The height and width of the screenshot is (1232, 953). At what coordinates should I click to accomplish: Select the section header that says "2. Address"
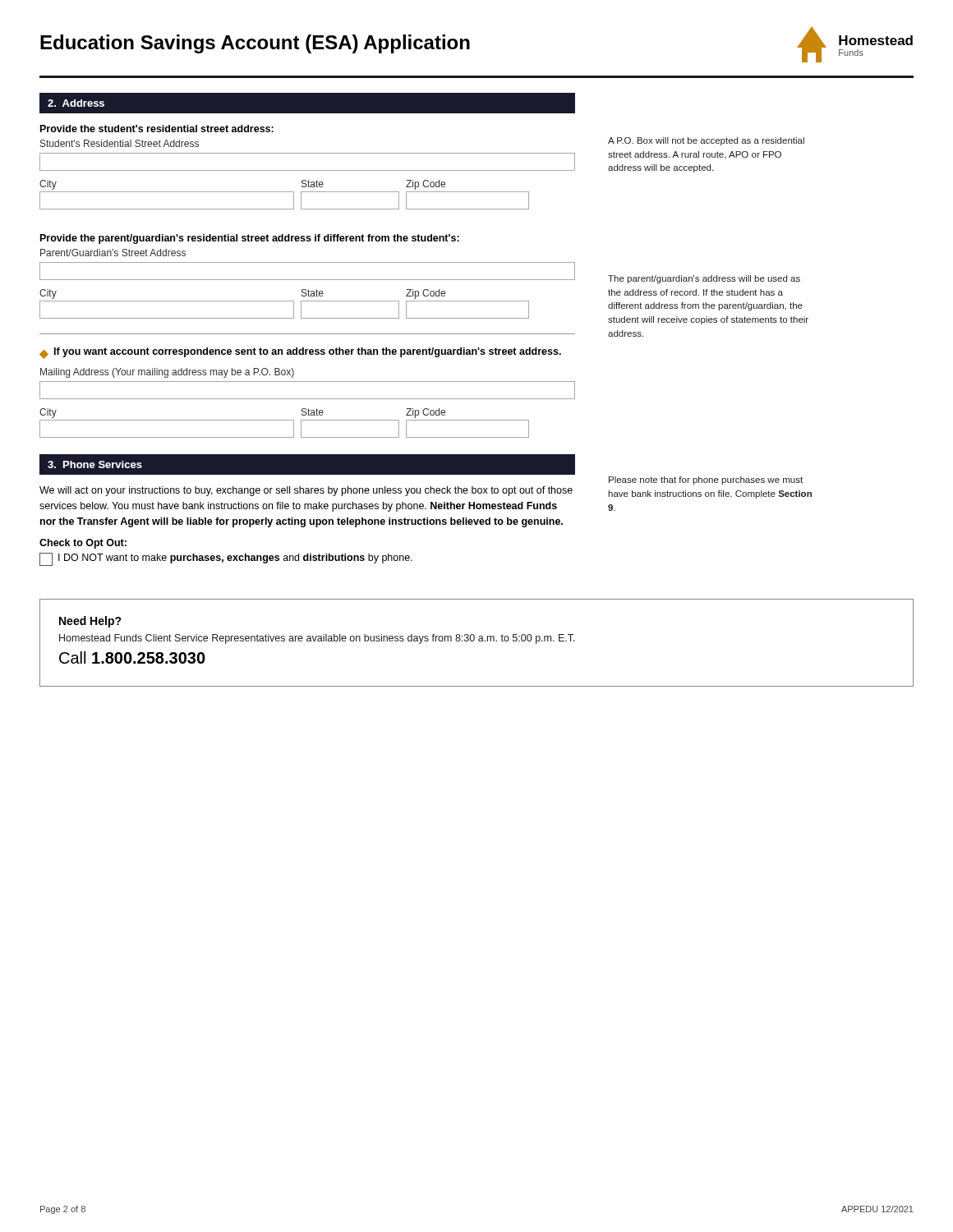coord(76,103)
